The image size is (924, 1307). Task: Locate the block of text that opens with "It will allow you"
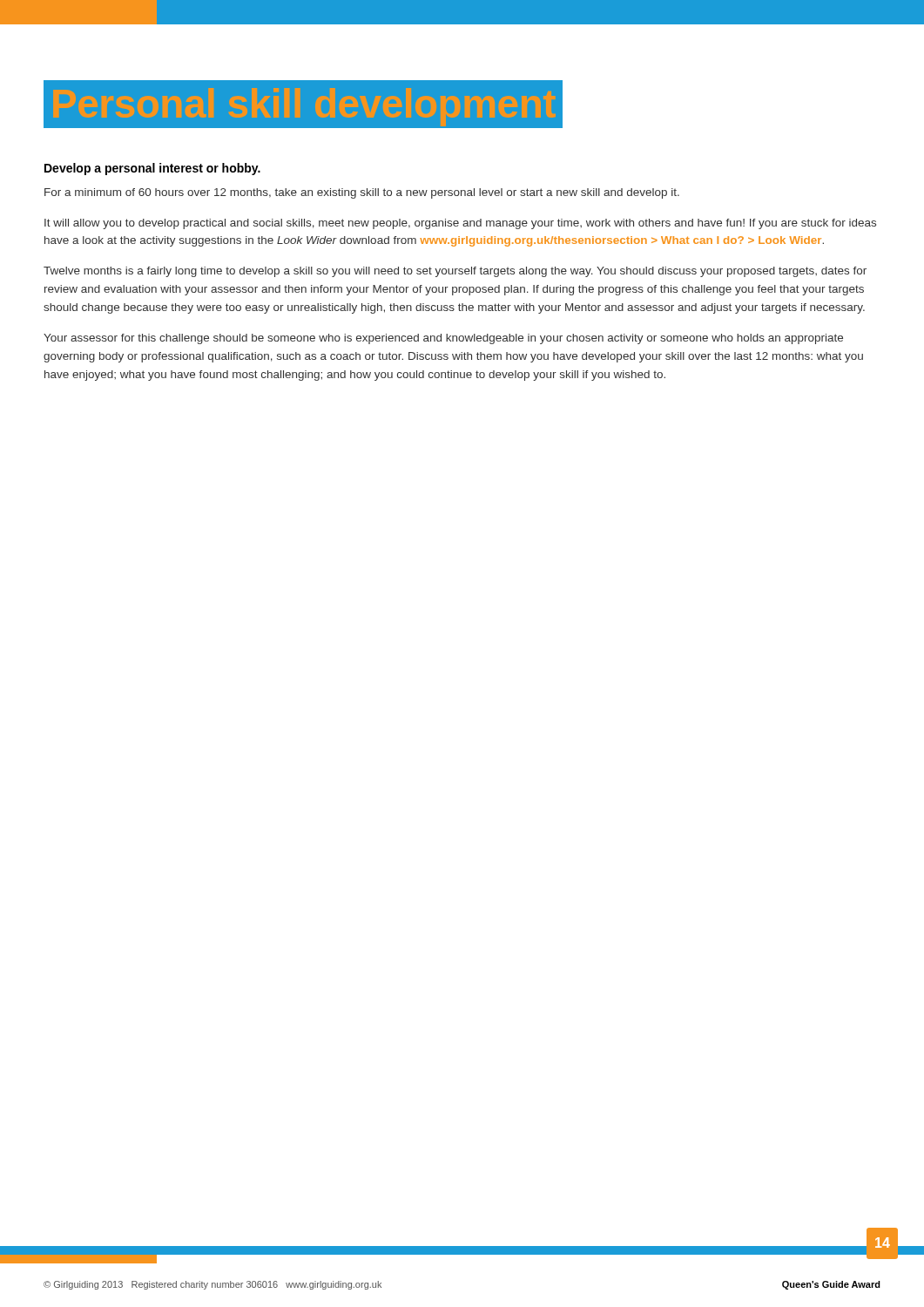tap(460, 231)
